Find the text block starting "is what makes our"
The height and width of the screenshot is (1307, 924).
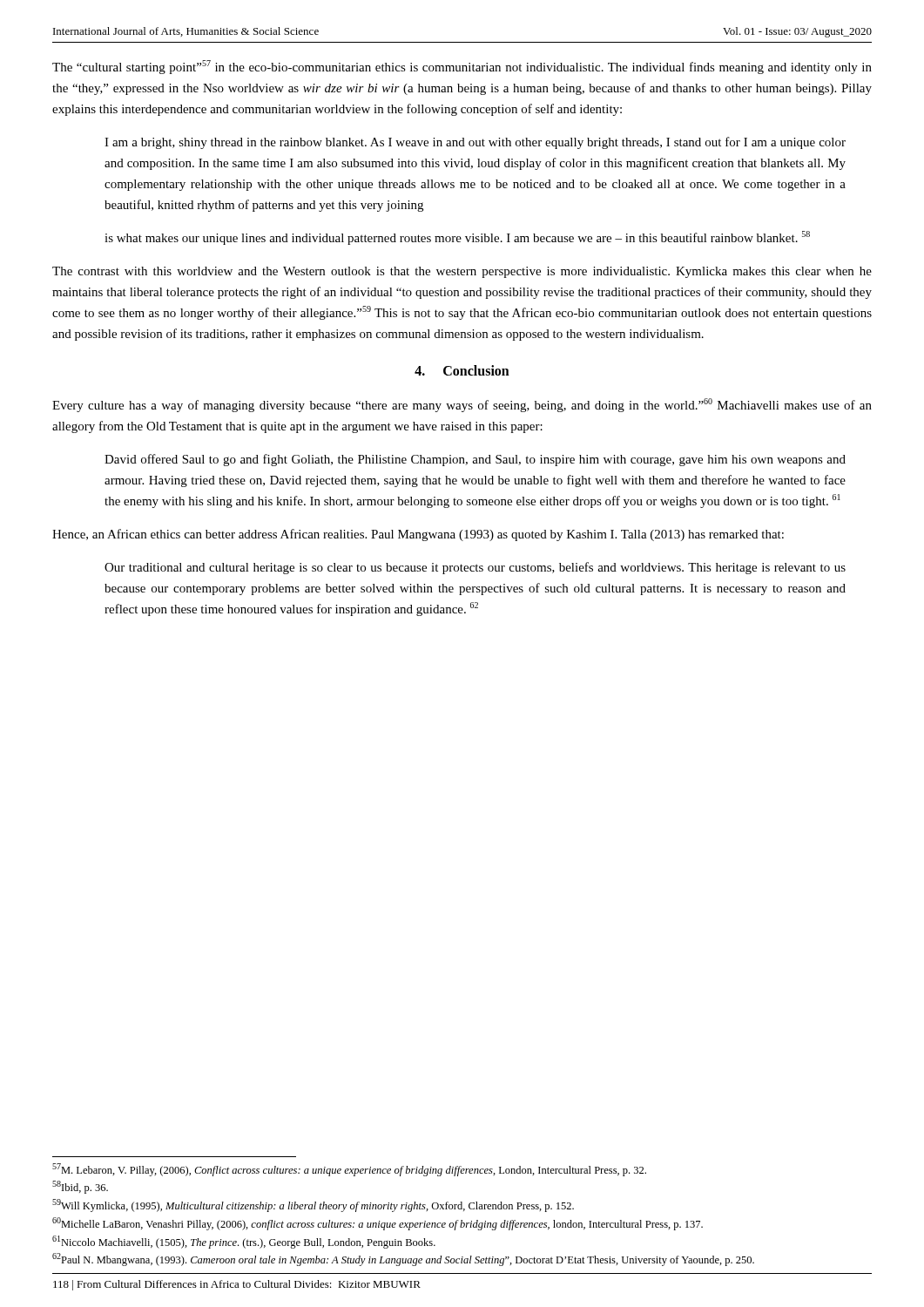457,237
